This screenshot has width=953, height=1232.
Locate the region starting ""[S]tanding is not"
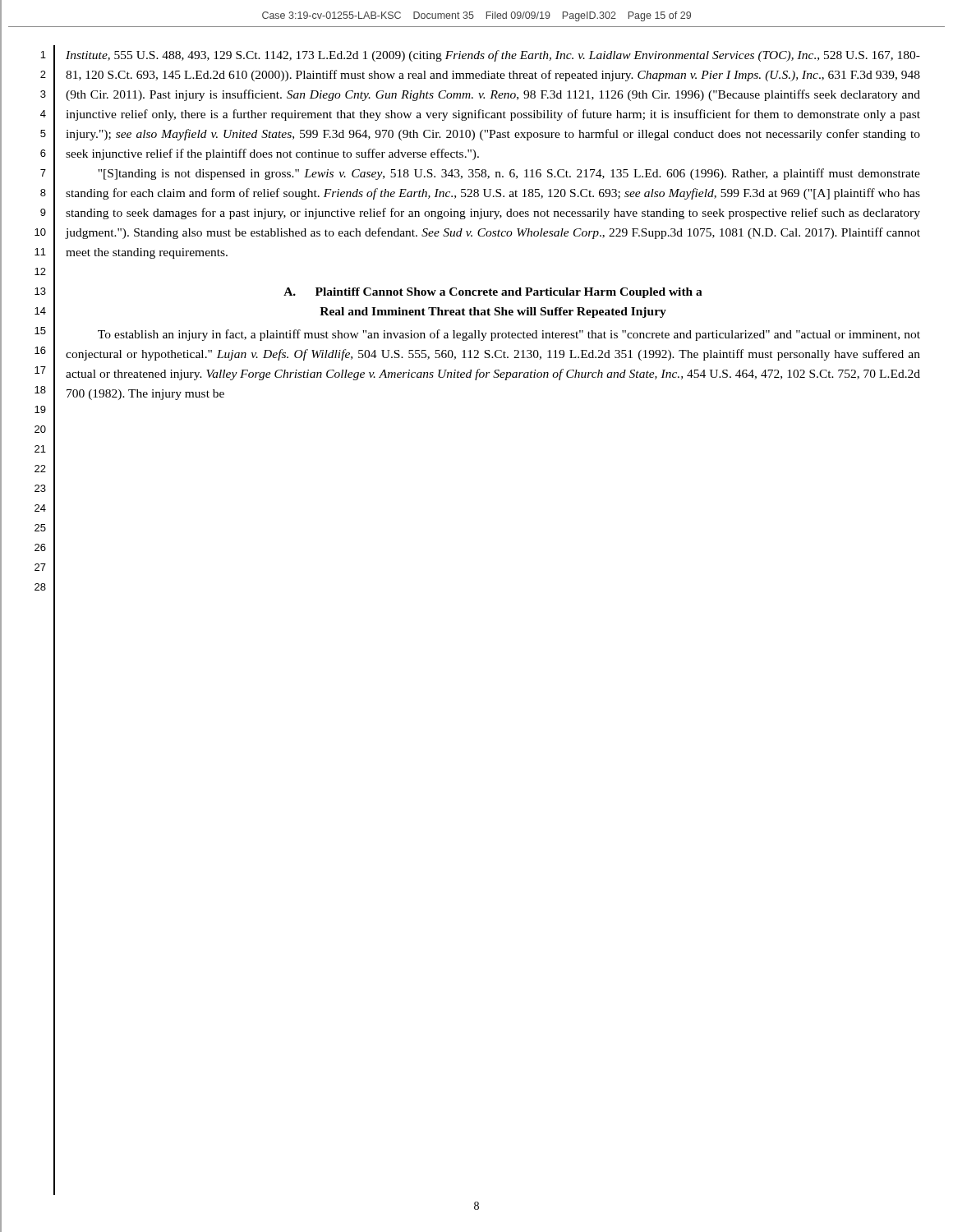pyautogui.click(x=493, y=213)
